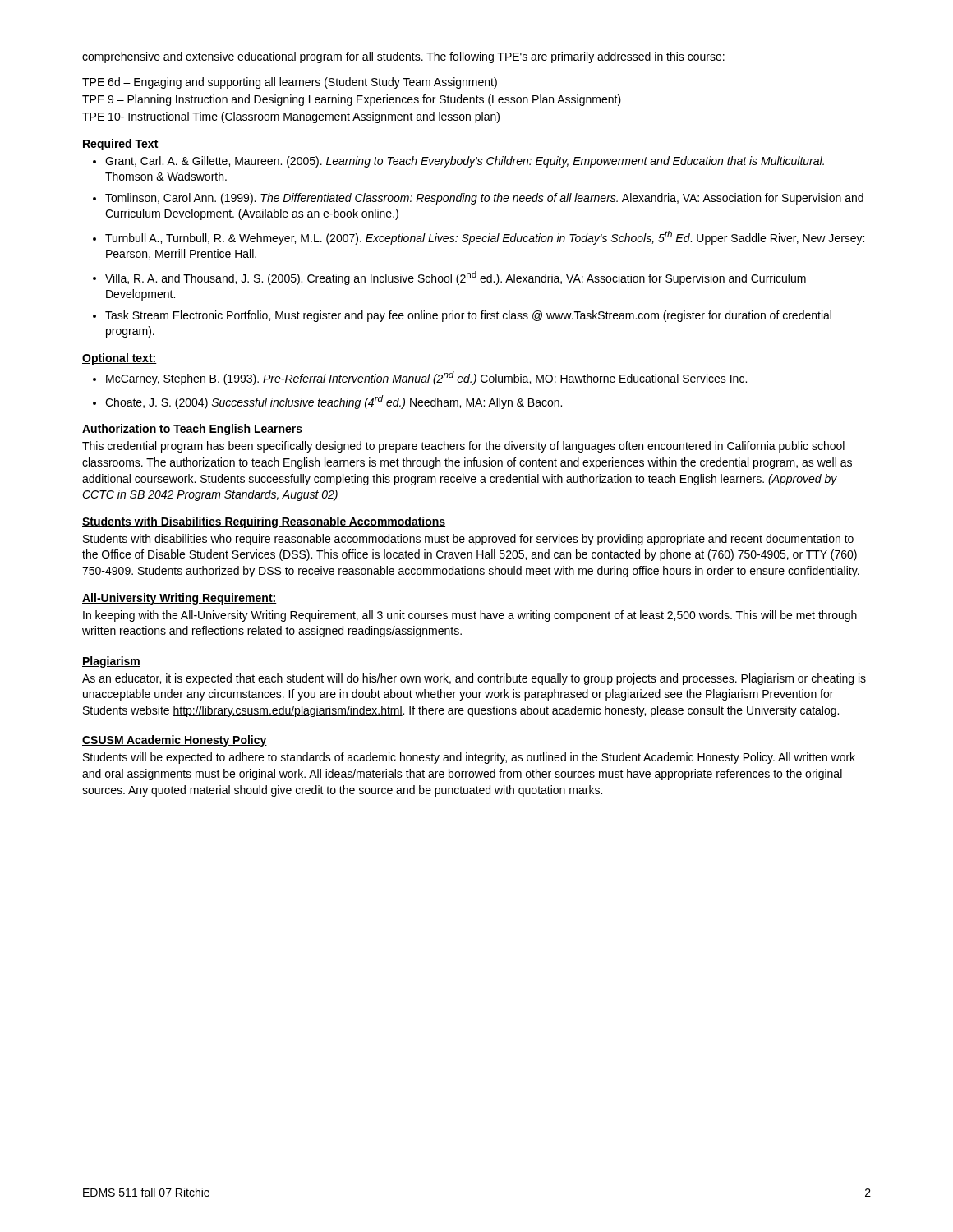953x1232 pixels.
Task: Click on the region starting "Task Stream Electronic Portfolio, Must"
Action: 469,323
